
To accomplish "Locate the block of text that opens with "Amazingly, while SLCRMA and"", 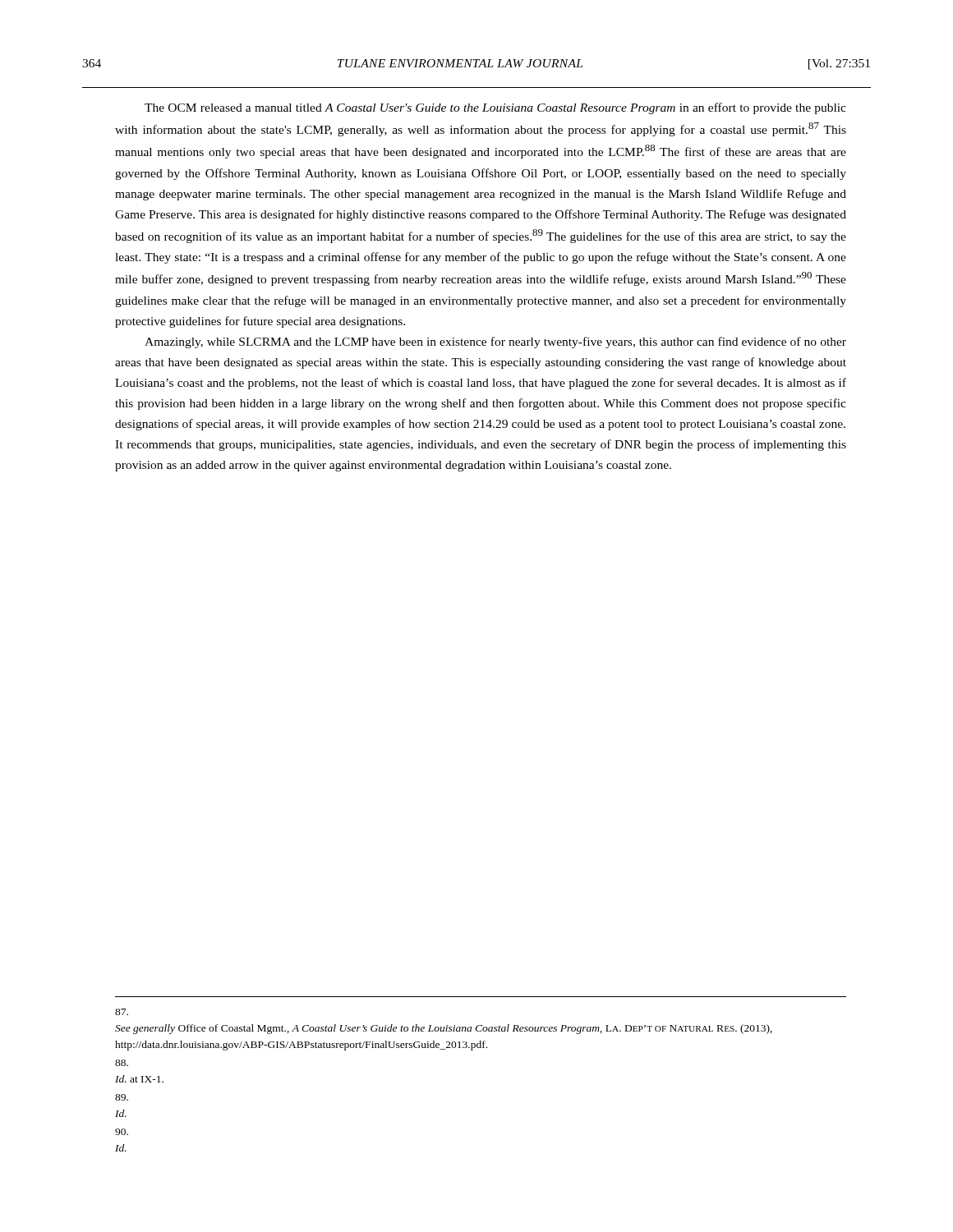I will pos(481,403).
